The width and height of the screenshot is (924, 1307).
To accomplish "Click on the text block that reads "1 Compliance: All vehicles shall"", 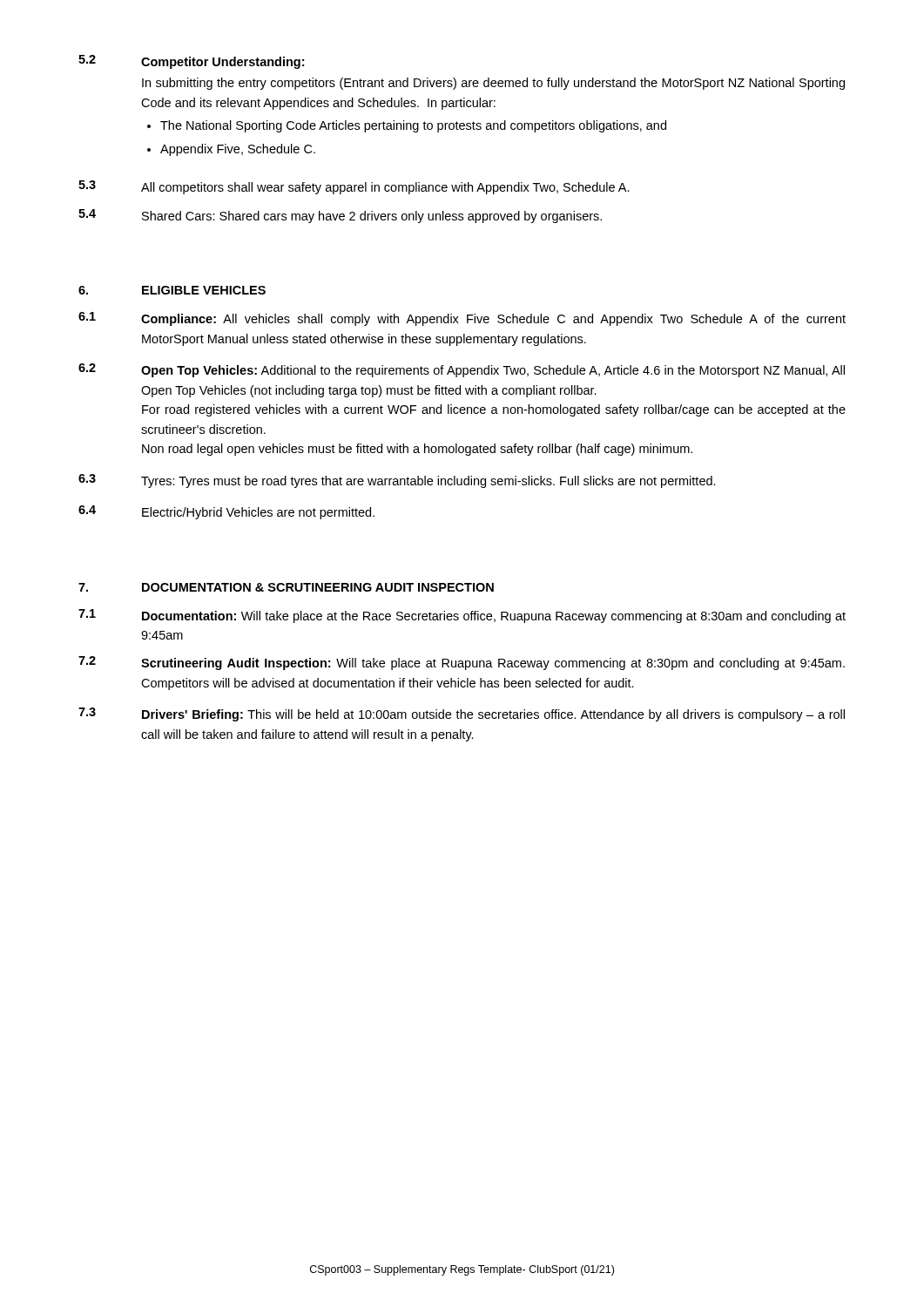I will coord(462,329).
